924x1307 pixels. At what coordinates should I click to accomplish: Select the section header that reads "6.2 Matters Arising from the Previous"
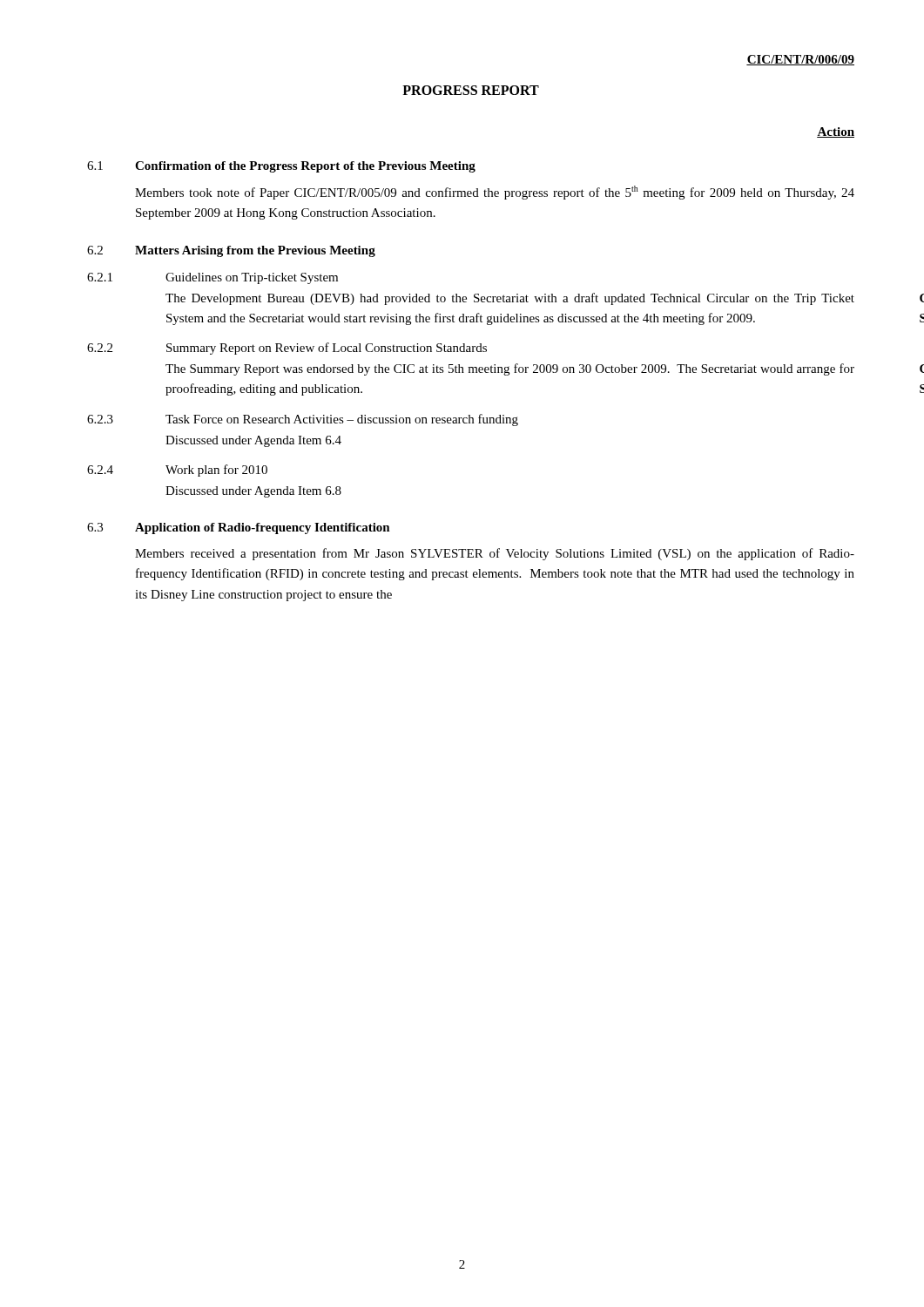coord(231,250)
